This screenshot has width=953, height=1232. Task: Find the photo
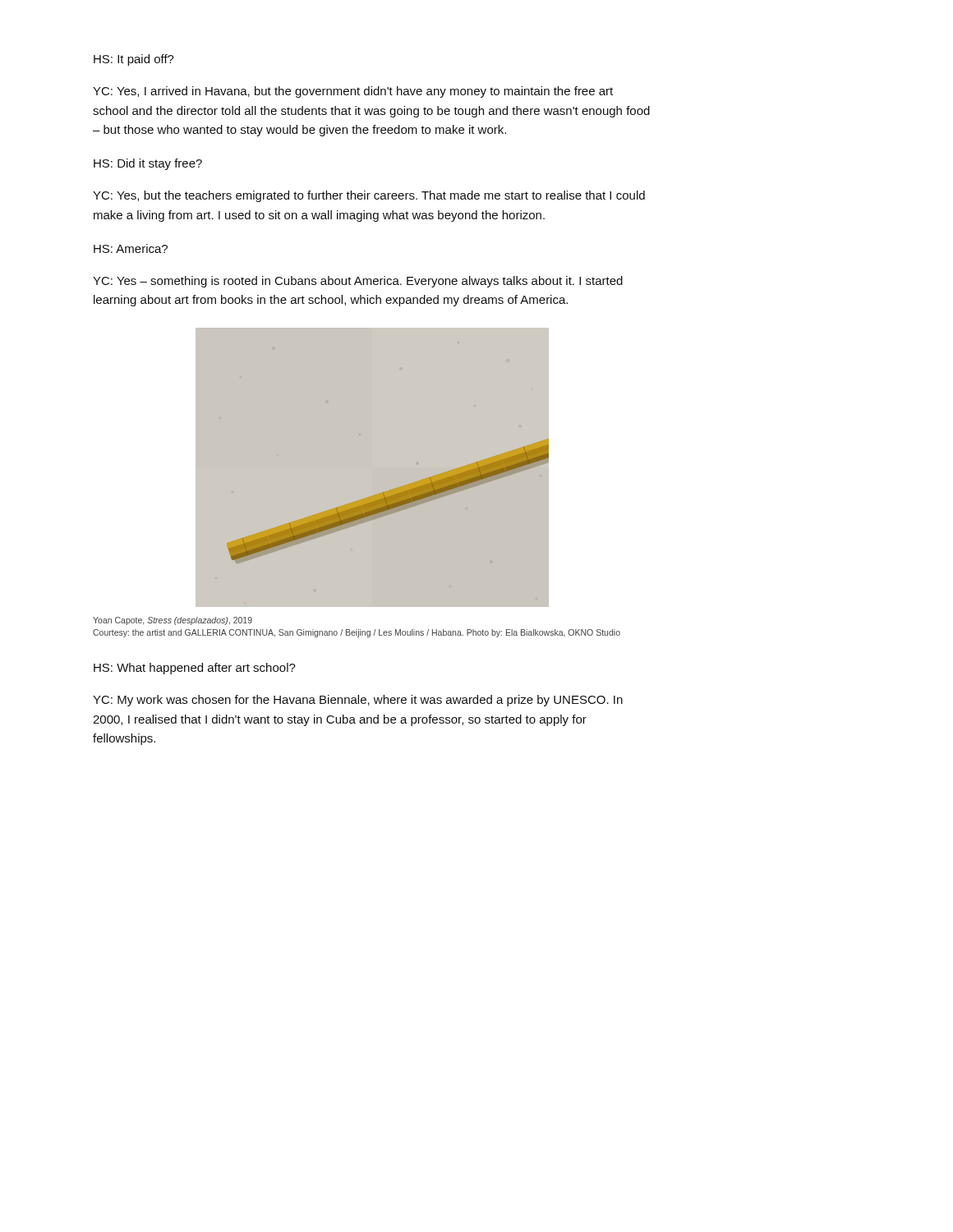372,468
